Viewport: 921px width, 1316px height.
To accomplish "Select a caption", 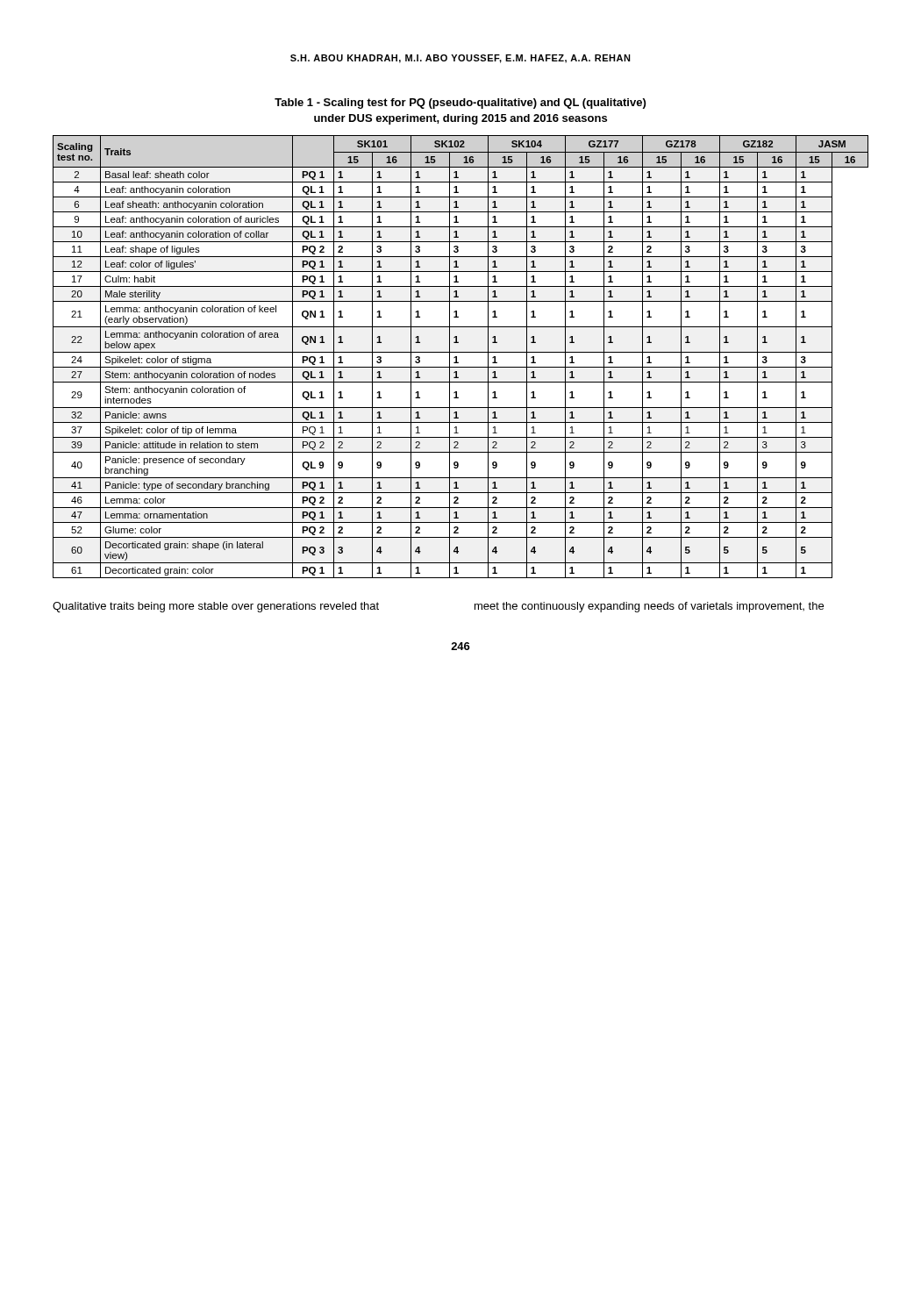I will pyautogui.click(x=460, y=110).
